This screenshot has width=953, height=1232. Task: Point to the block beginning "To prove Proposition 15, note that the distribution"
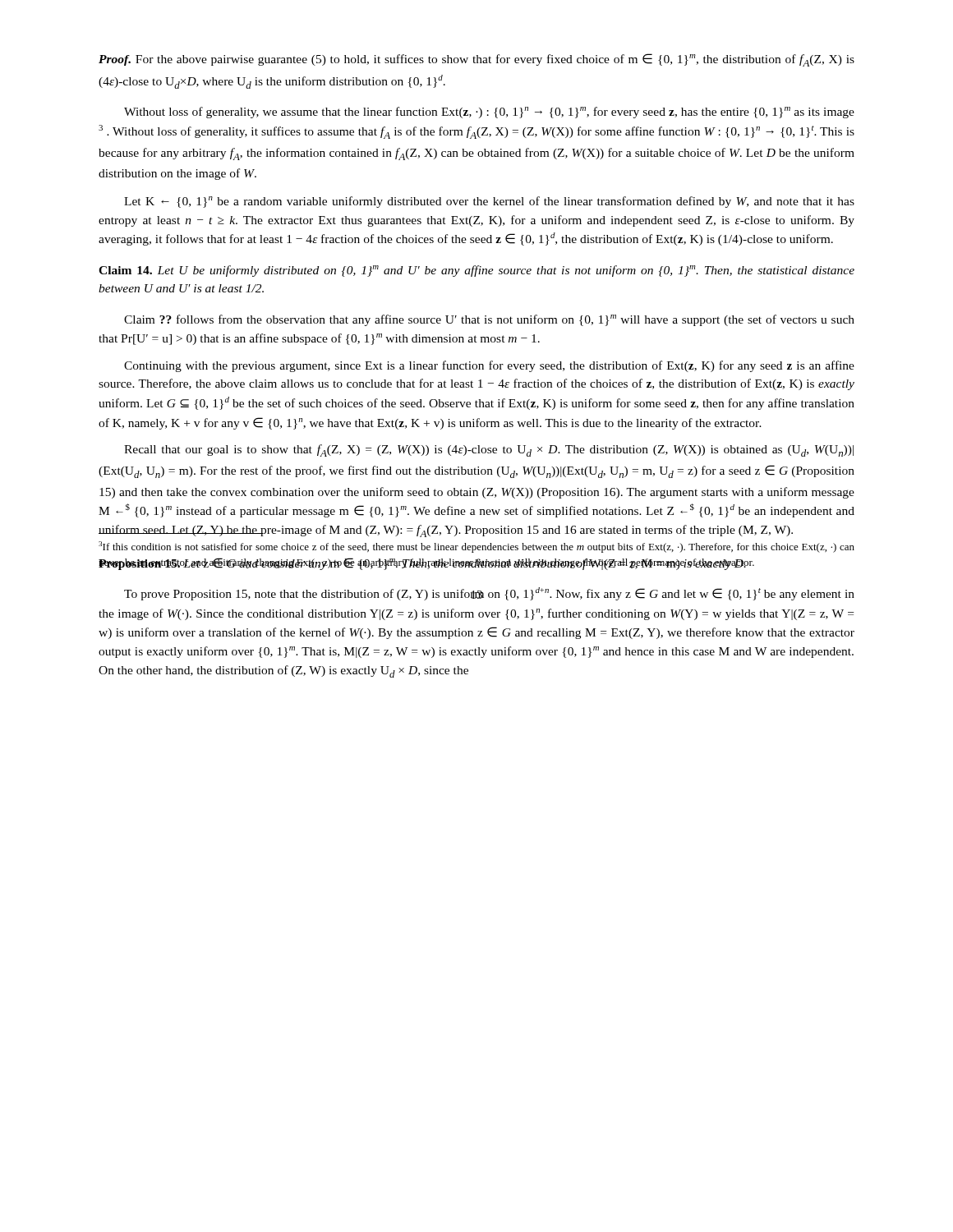(476, 633)
